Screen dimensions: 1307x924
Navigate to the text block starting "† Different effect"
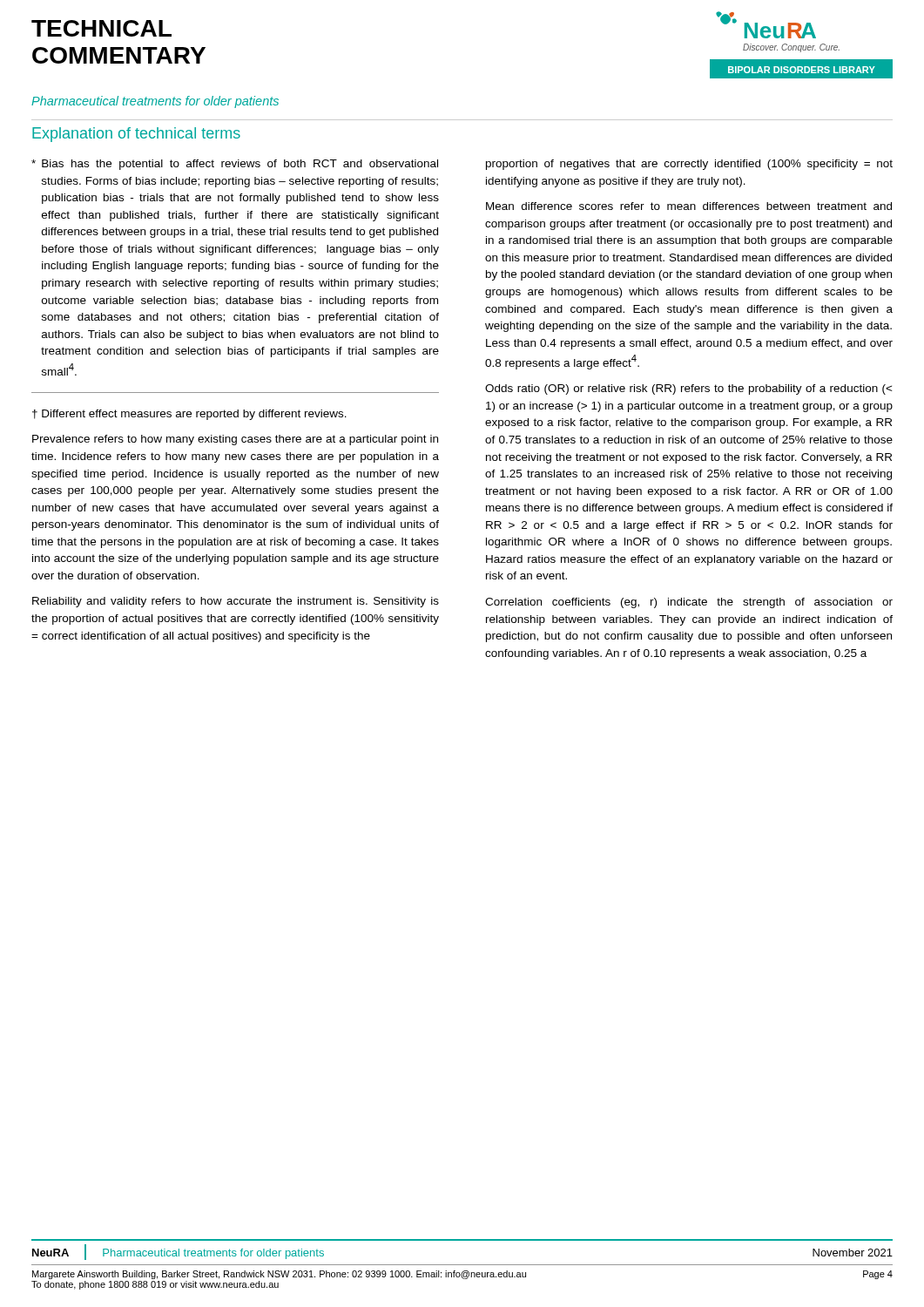click(189, 413)
